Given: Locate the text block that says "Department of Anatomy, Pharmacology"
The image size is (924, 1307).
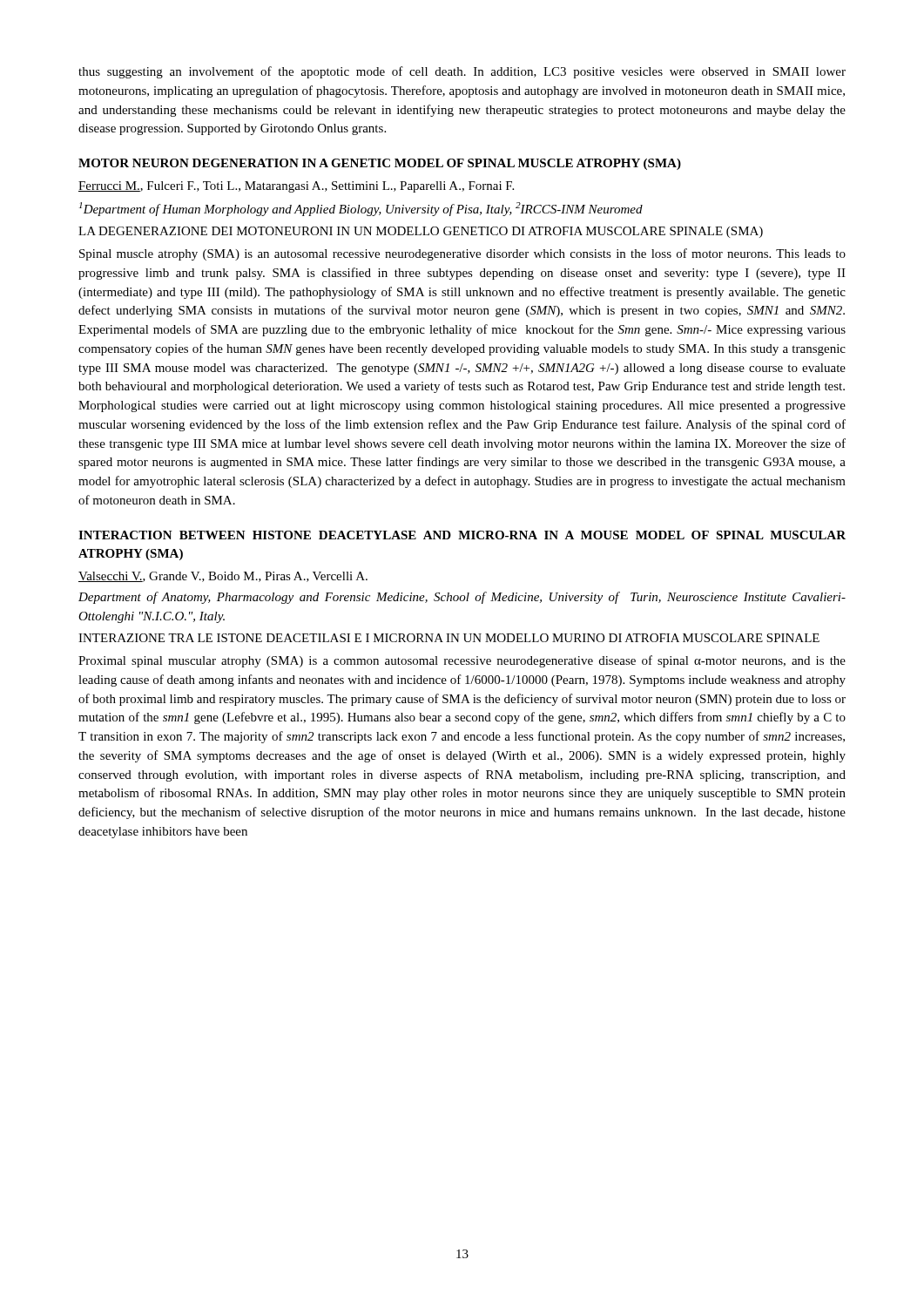Looking at the screenshot, I should coord(462,607).
